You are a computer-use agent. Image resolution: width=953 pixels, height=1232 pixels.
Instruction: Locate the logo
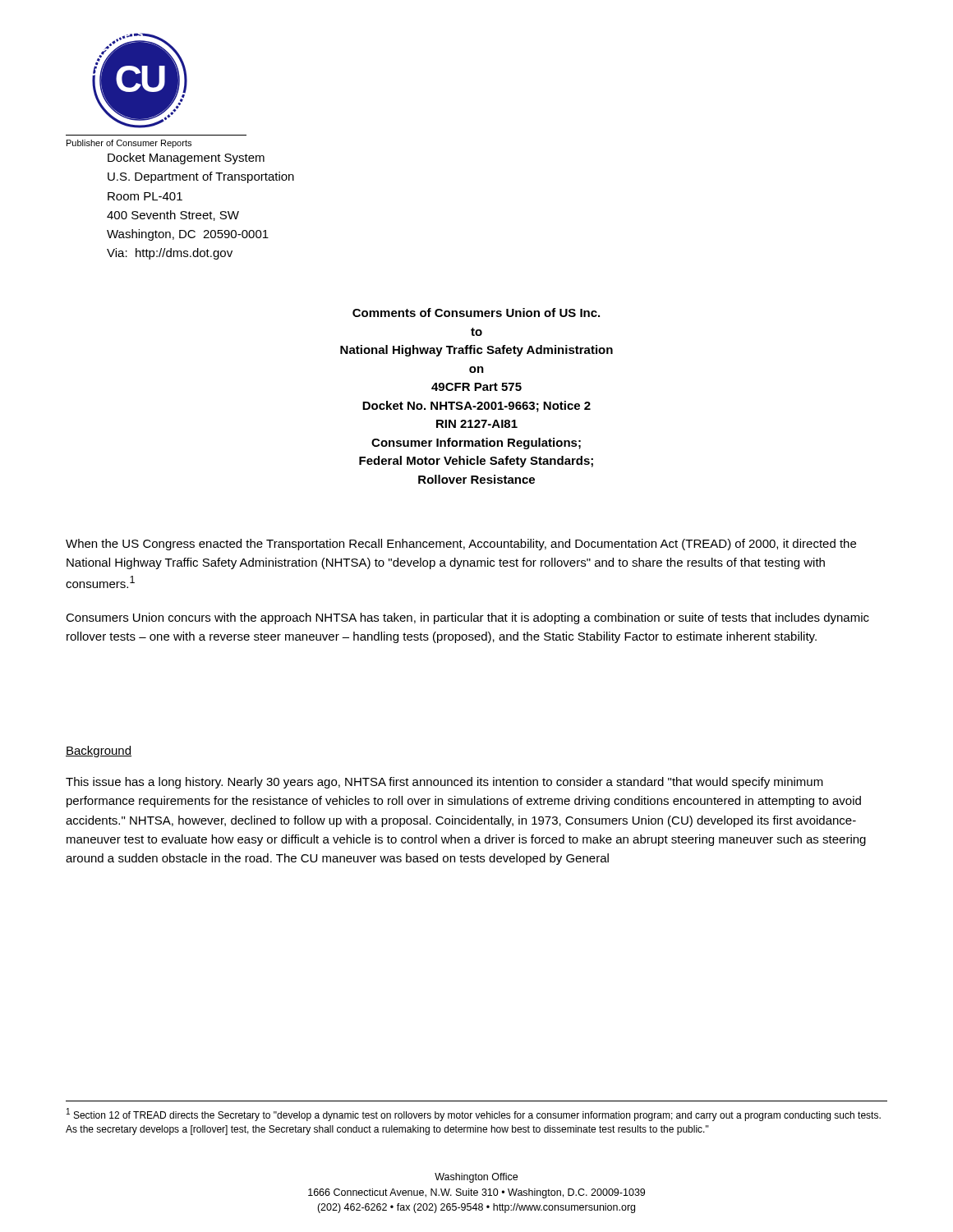[156, 90]
